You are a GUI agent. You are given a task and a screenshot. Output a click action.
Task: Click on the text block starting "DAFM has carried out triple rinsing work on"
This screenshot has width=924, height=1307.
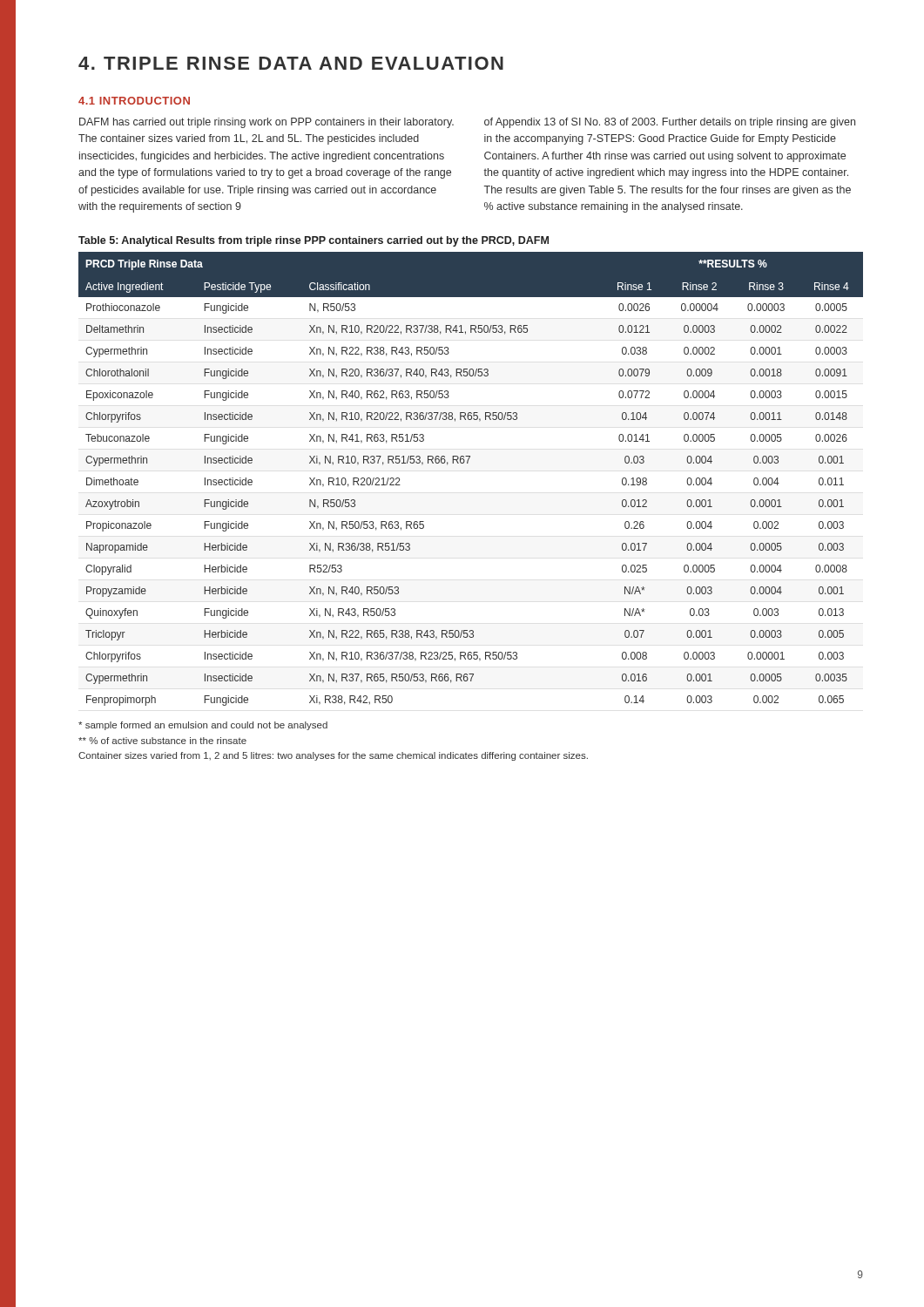click(266, 164)
